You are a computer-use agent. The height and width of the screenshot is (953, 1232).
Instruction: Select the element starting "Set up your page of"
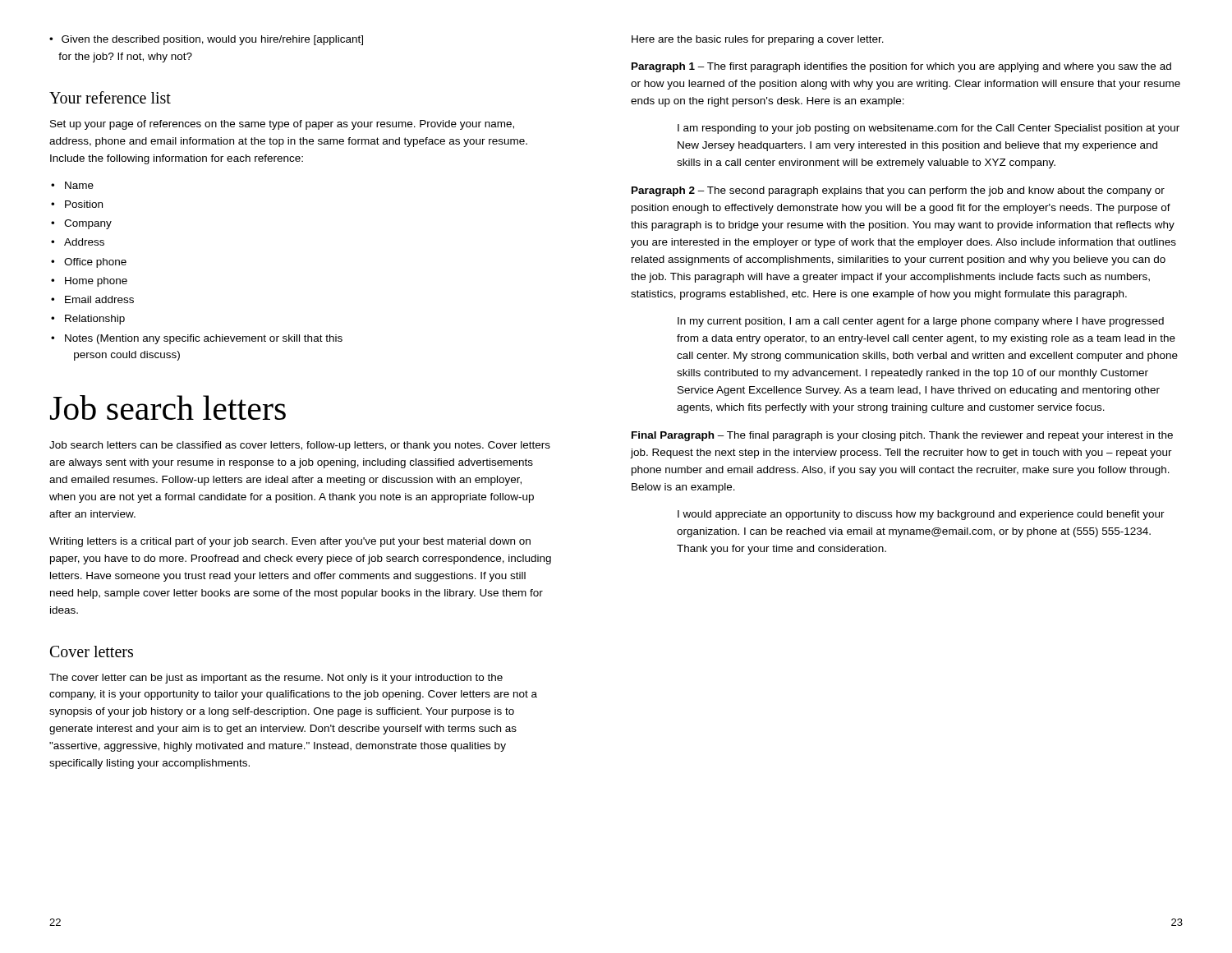click(301, 141)
